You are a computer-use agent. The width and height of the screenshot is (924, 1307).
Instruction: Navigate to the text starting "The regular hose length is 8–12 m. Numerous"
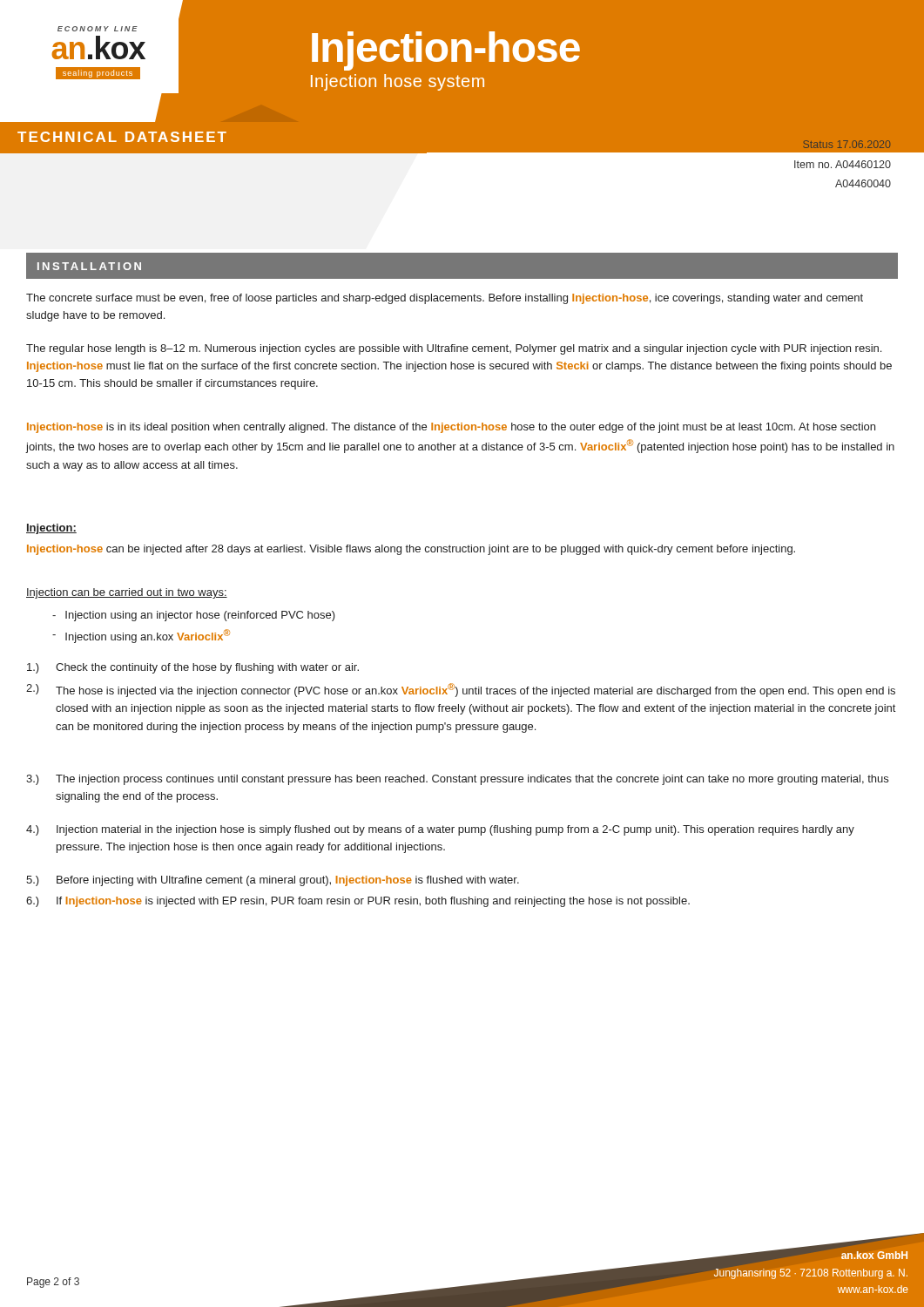click(x=459, y=366)
